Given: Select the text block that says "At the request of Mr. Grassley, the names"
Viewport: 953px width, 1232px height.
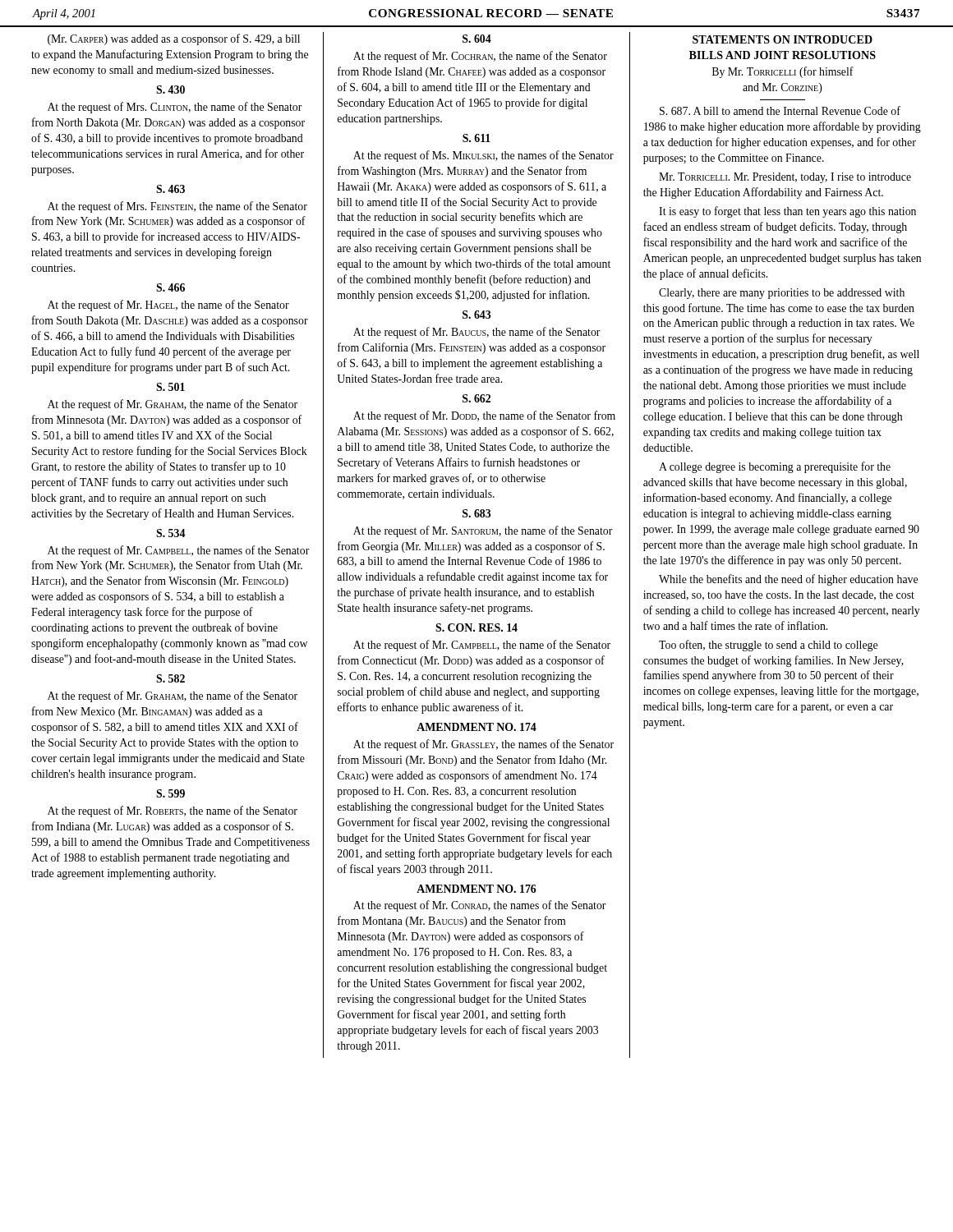Looking at the screenshot, I should click(x=476, y=808).
